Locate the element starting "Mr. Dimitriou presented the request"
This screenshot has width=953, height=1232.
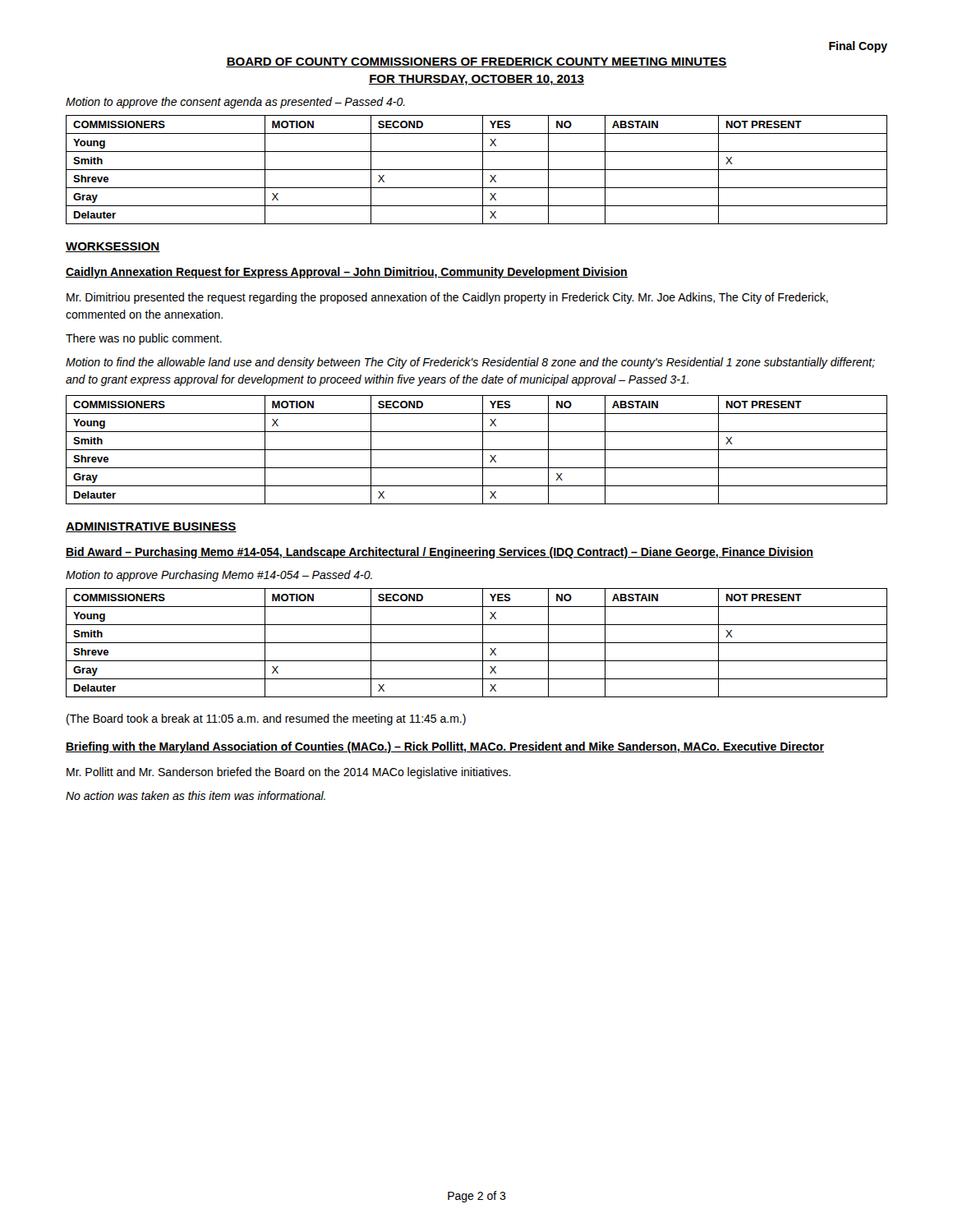(x=447, y=306)
